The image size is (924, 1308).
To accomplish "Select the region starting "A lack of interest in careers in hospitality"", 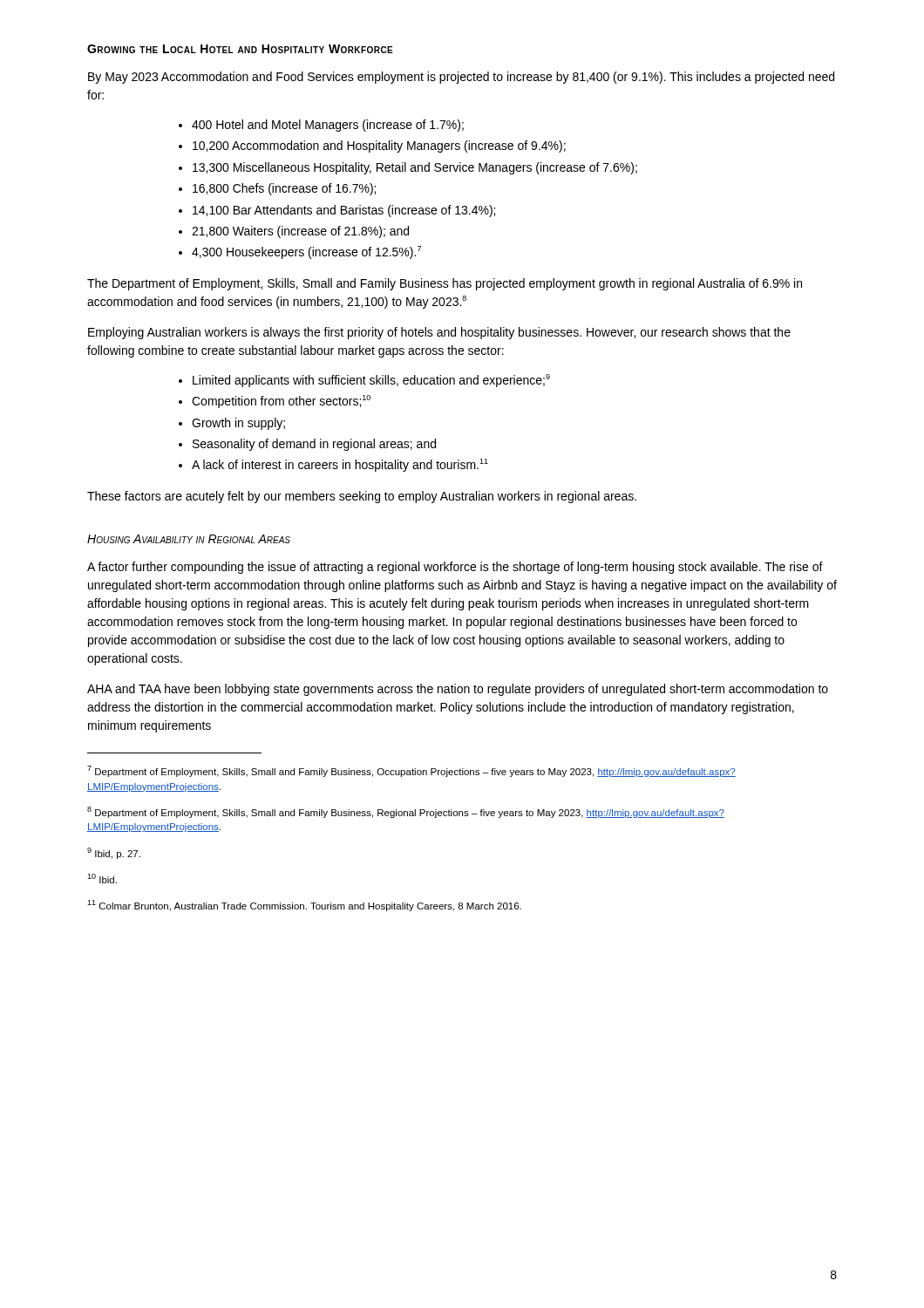I will coord(340,465).
